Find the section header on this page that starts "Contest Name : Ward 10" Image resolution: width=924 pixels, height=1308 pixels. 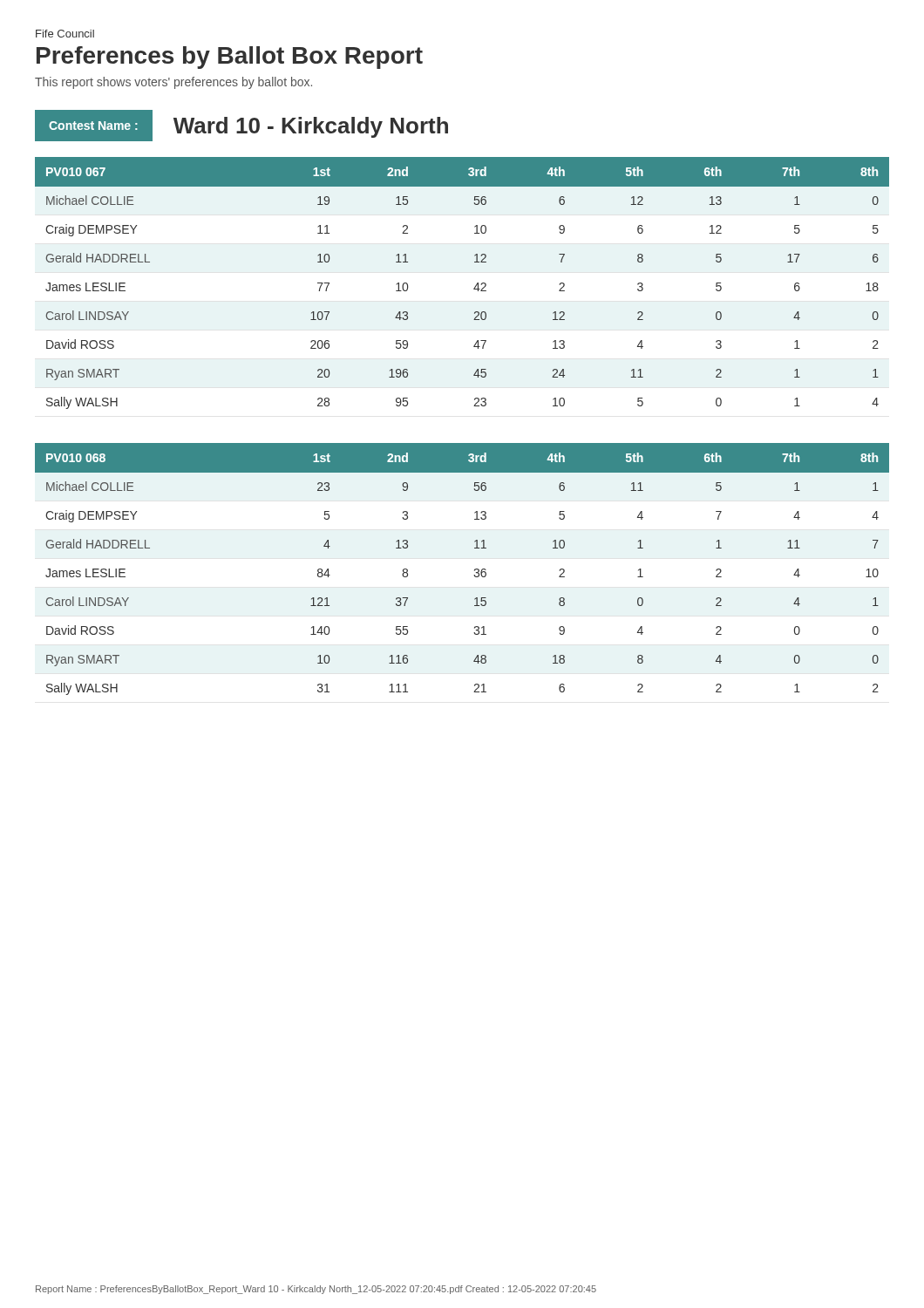(462, 126)
